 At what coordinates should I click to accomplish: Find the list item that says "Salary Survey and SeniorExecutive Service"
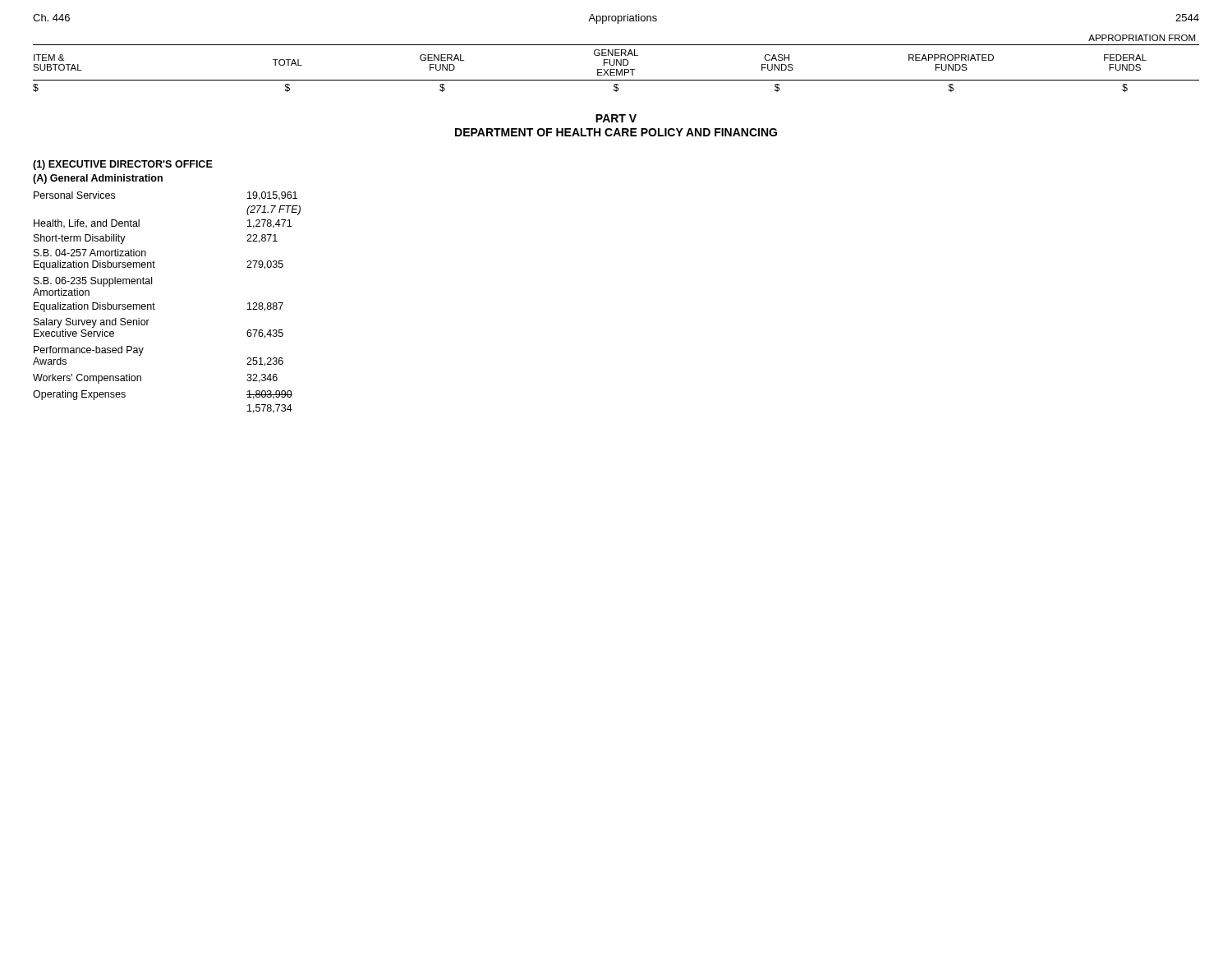click(158, 328)
